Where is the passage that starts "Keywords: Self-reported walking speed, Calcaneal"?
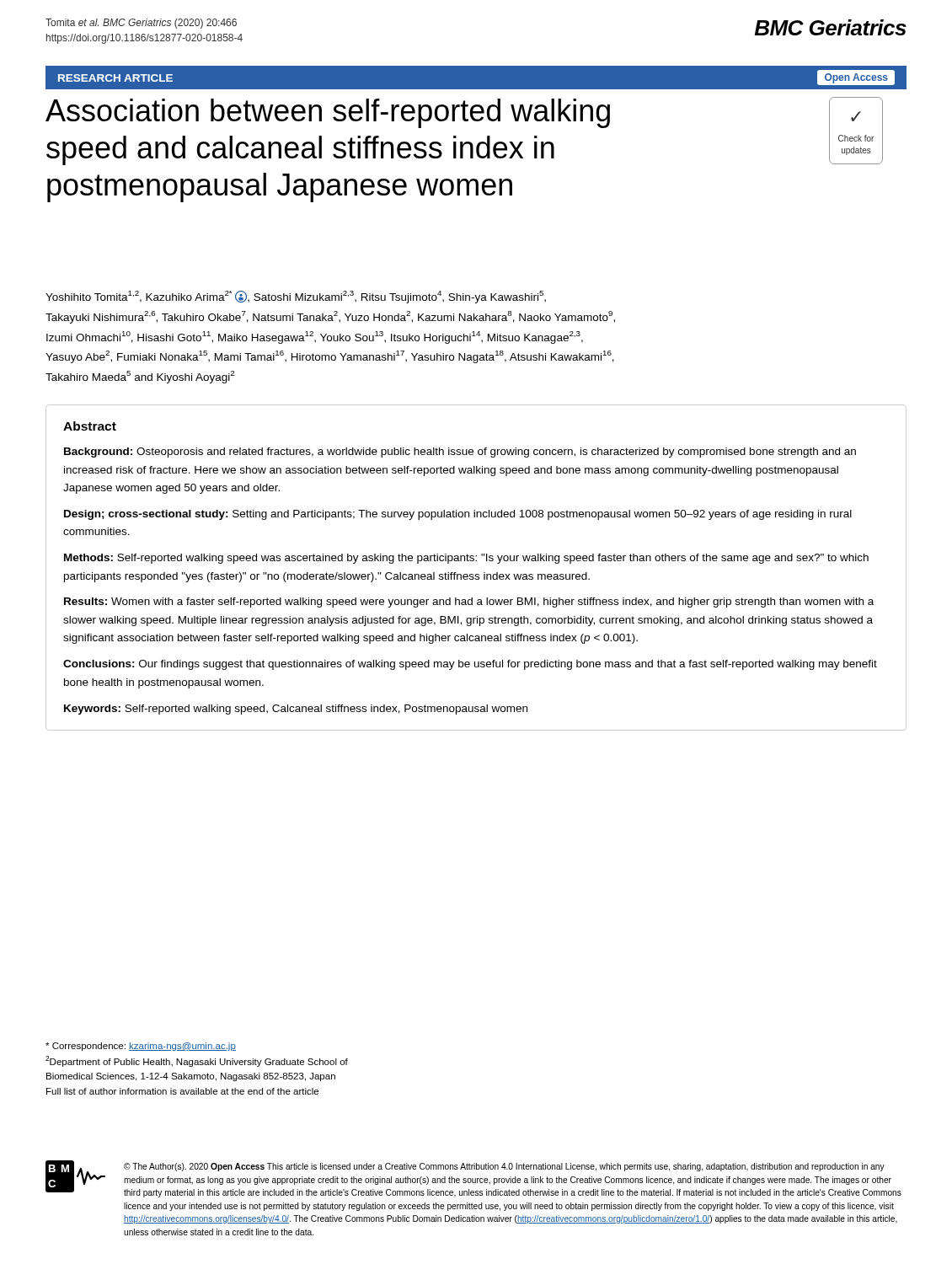The image size is (952, 1264). click(296, 708)
